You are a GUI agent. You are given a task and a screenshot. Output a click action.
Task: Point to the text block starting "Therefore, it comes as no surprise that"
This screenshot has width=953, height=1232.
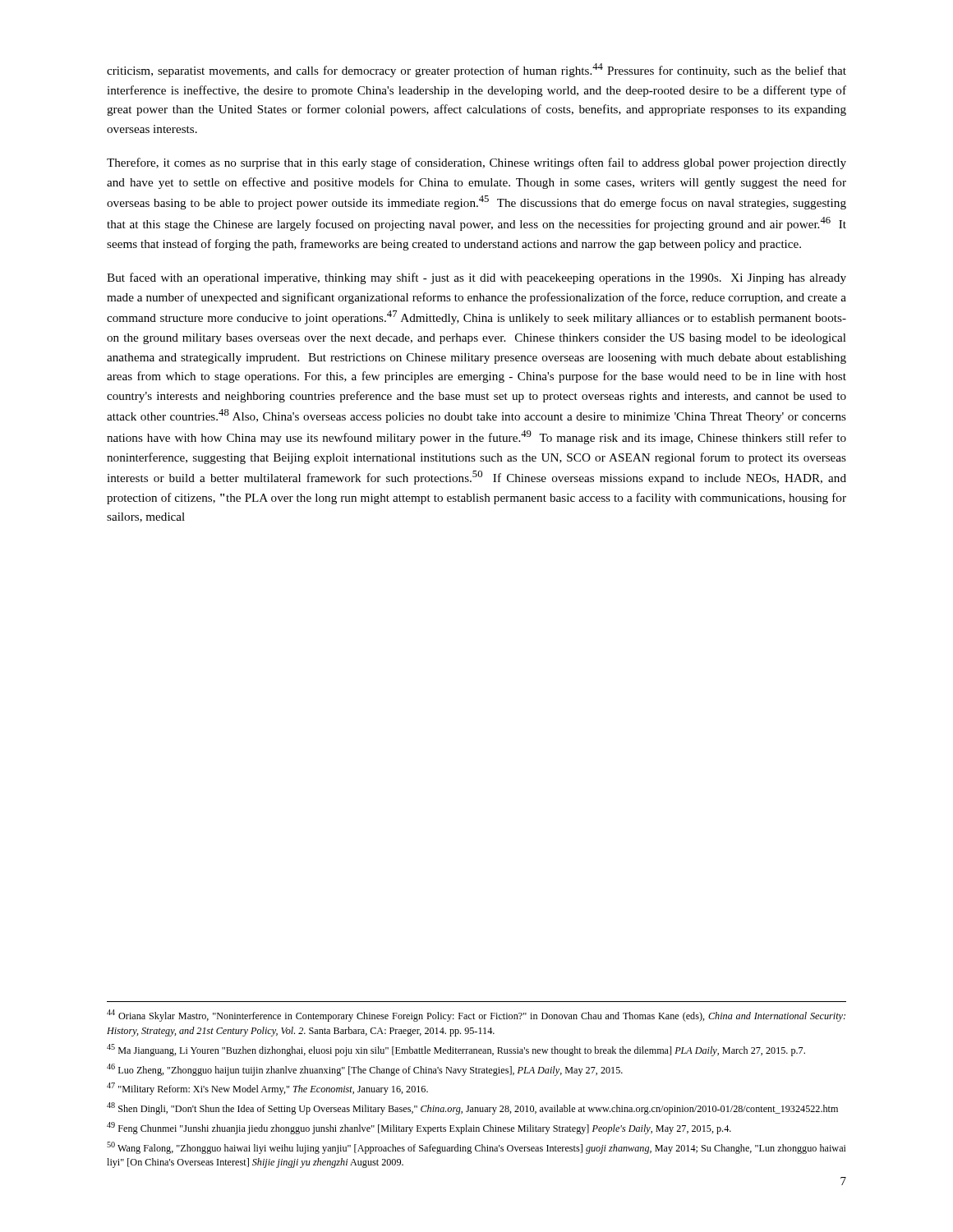tap(476, 203)
